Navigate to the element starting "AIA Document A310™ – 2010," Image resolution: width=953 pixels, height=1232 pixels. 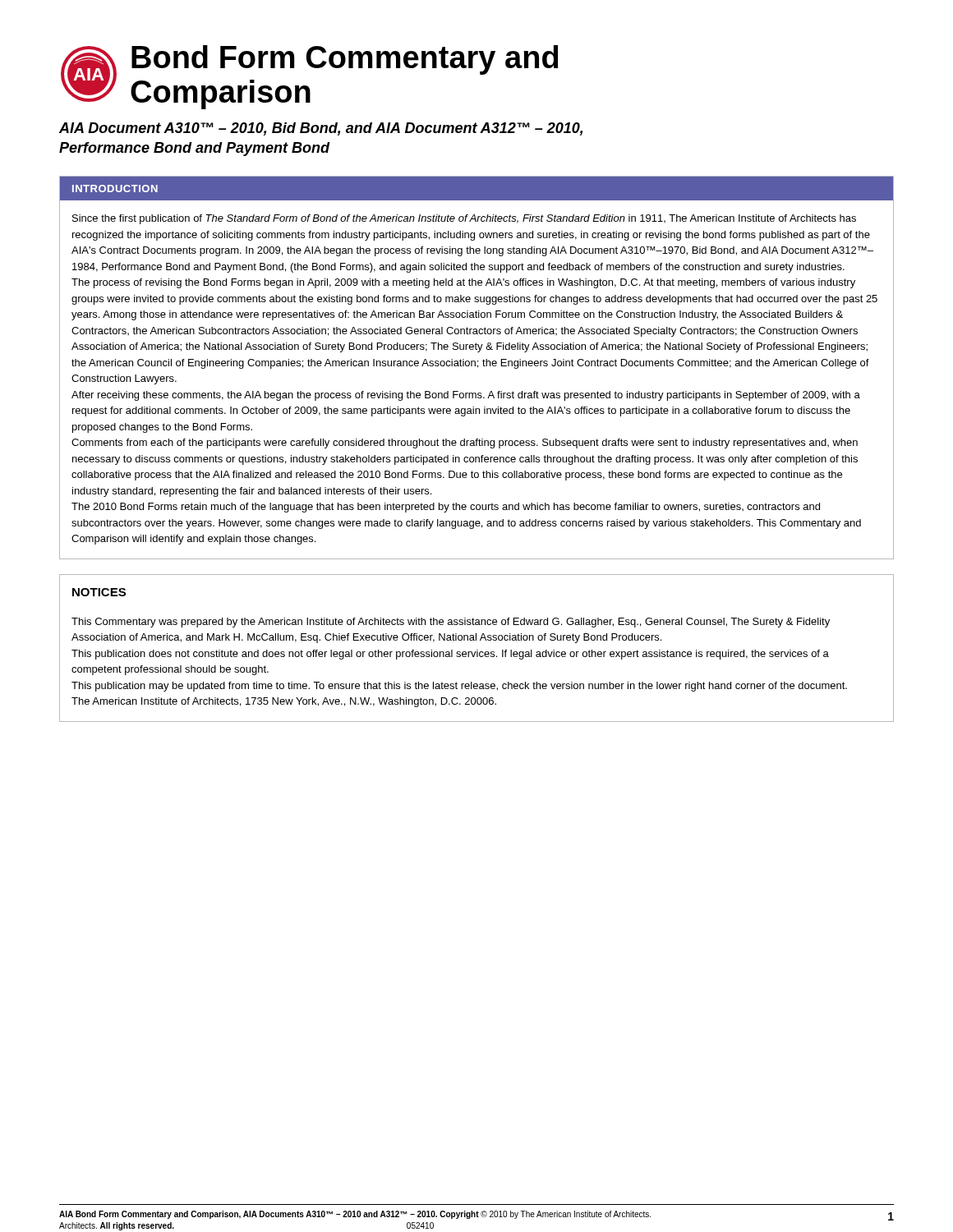[x=322, y=138]
